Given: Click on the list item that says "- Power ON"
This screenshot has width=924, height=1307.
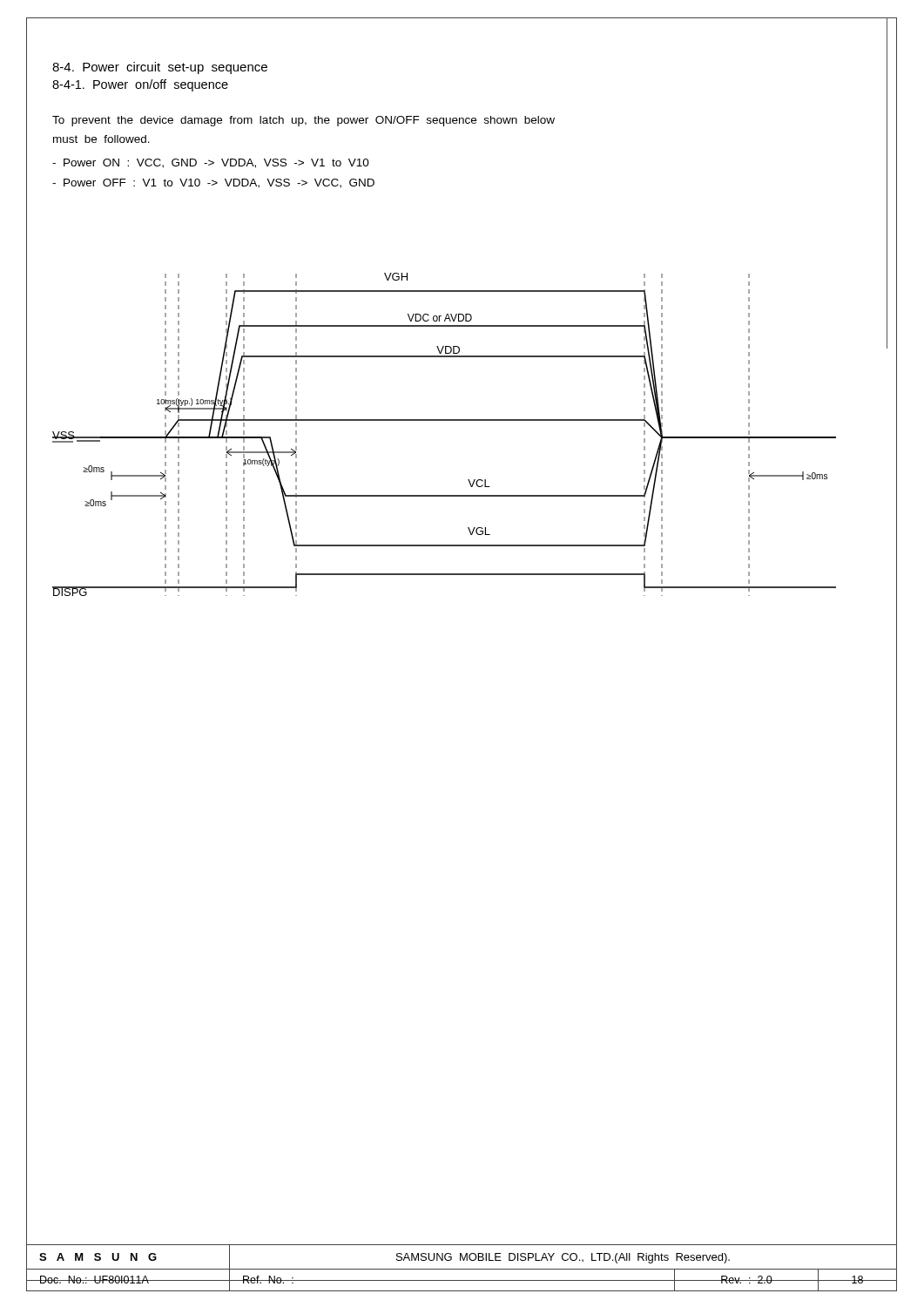Looking at the screenshot, I should [211, 163].
